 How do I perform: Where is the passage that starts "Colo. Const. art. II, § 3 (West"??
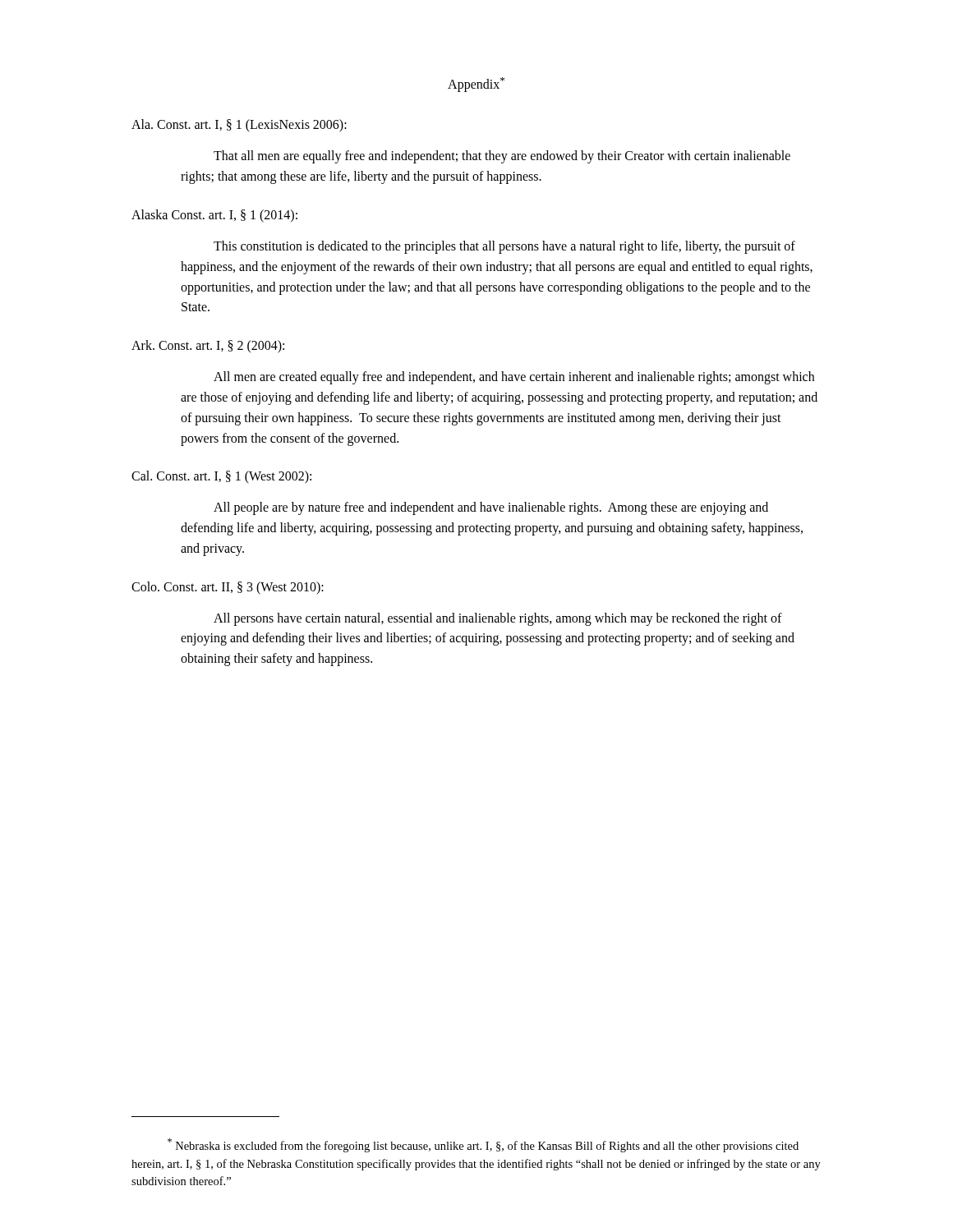(x=228, y=587)
